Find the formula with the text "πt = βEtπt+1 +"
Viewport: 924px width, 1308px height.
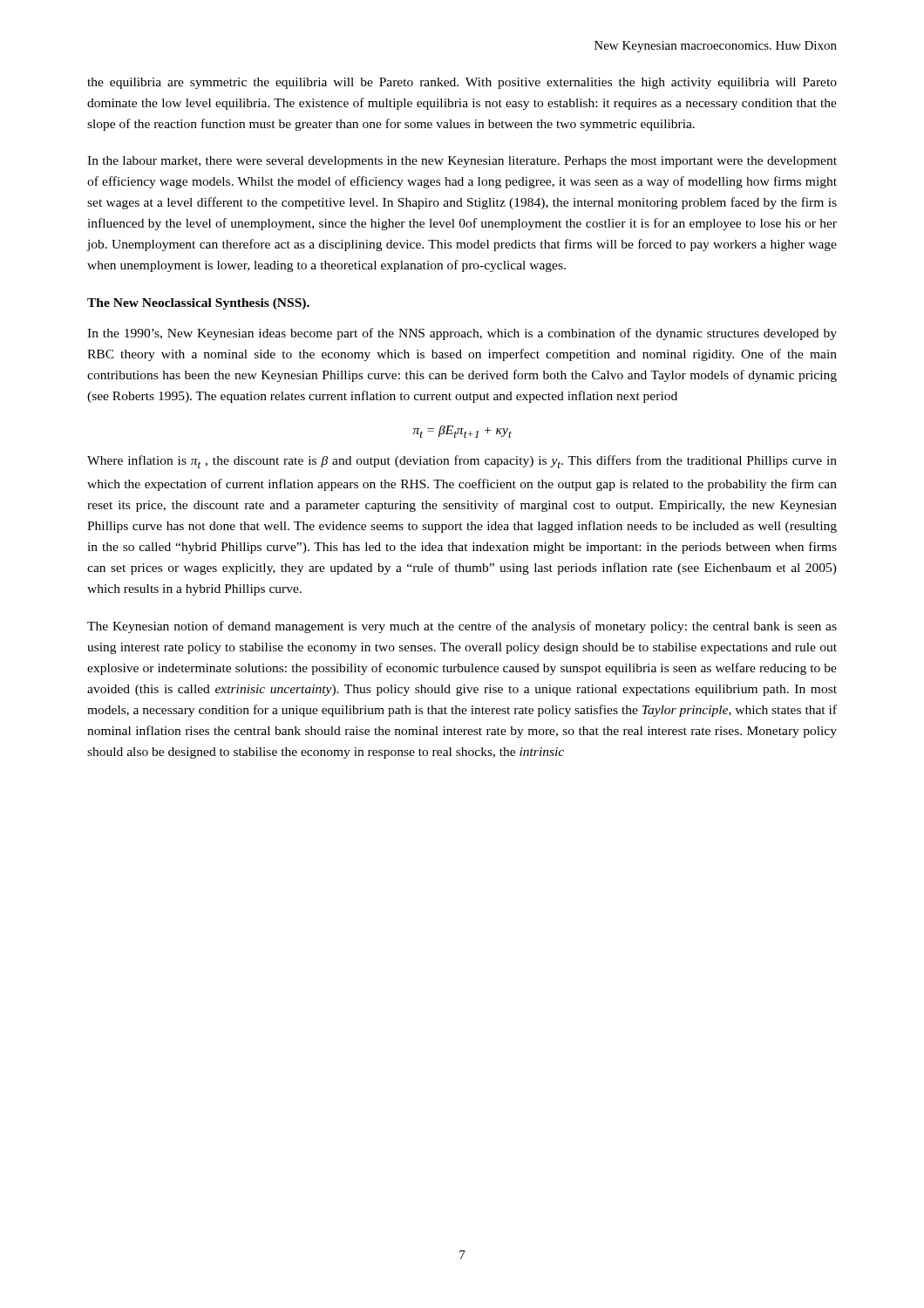point(462,431)
